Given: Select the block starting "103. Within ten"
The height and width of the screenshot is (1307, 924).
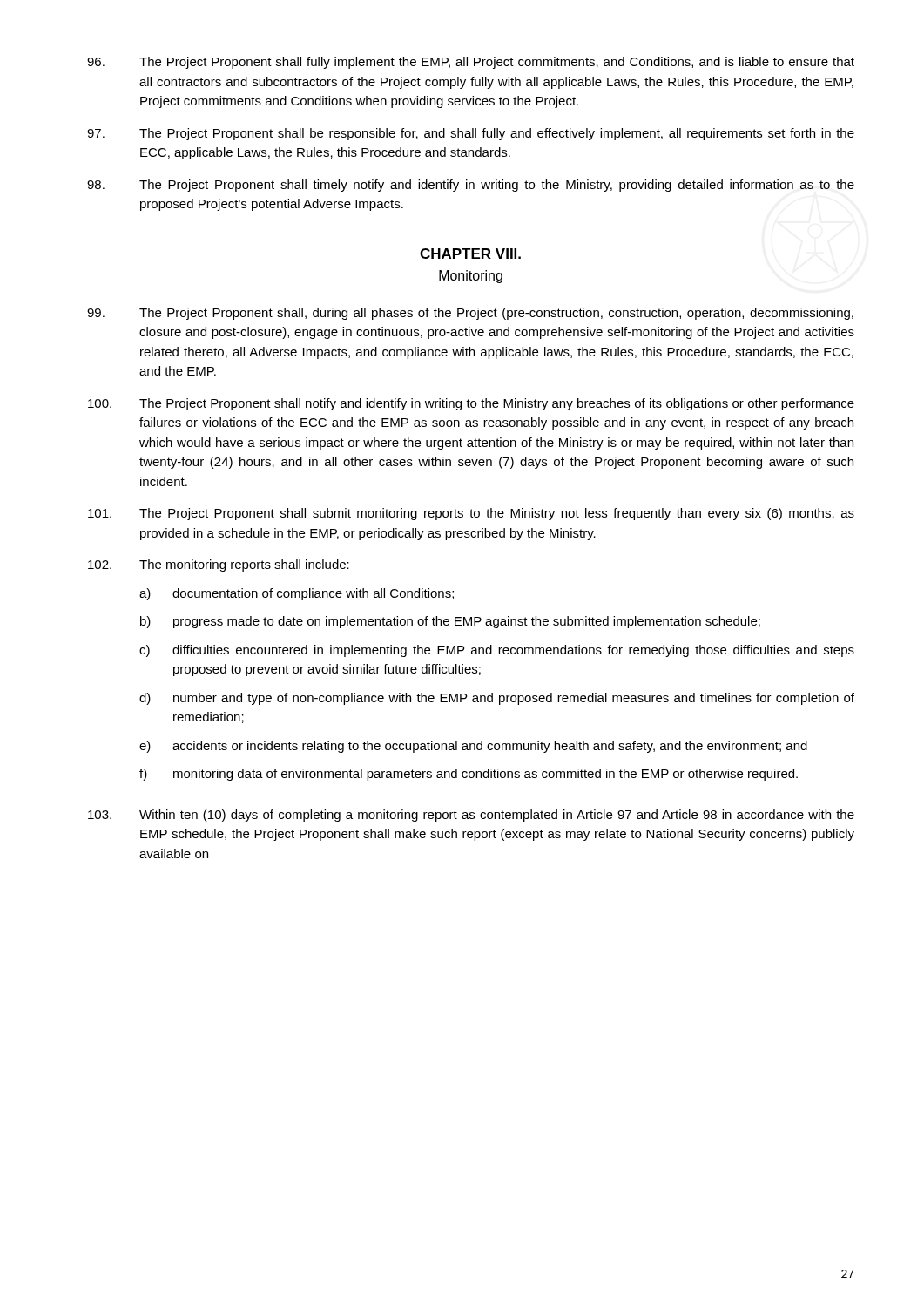Looking at the screenshot, I should coord(471,834).
